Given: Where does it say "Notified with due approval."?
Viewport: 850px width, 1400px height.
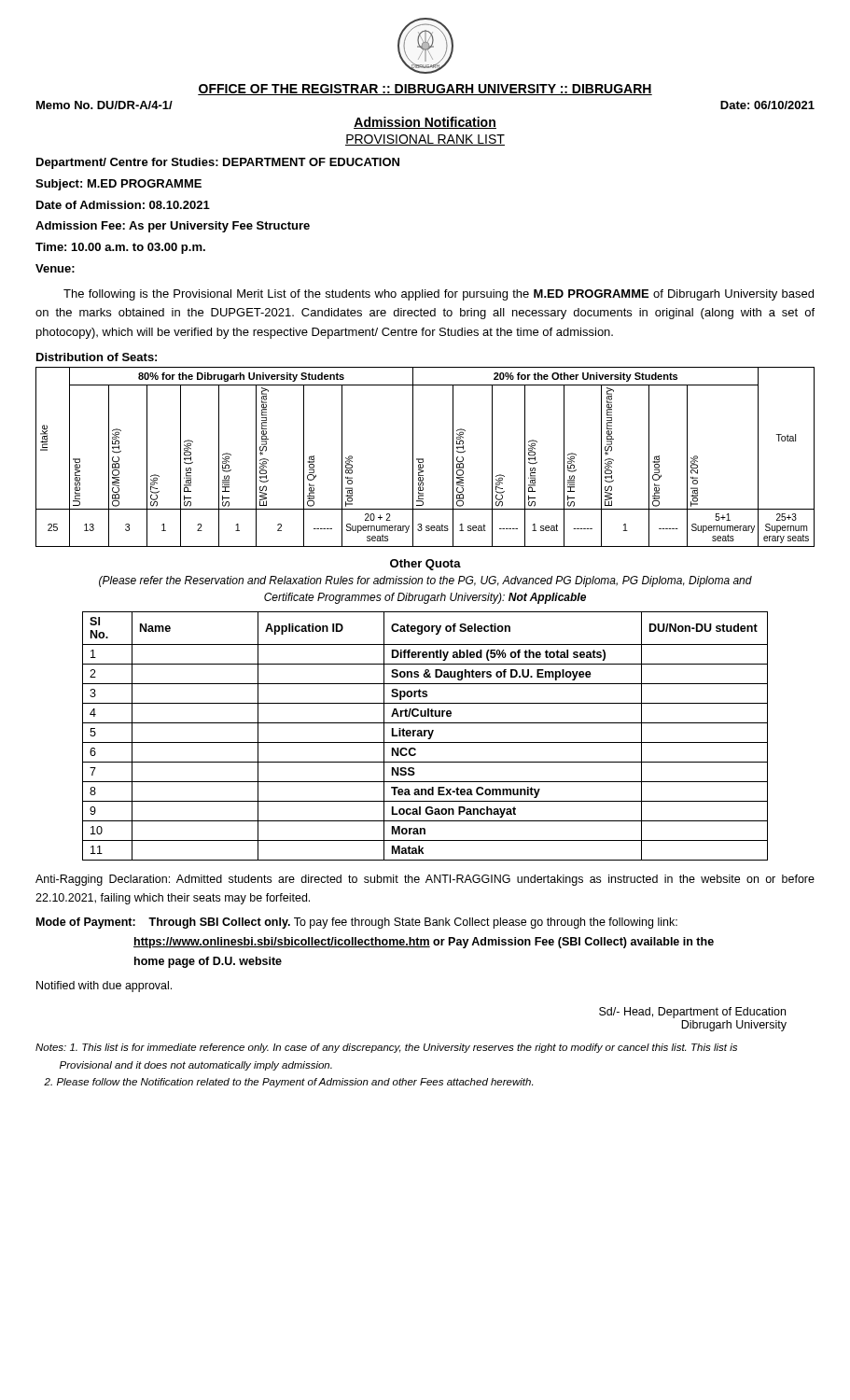Looking at the screenshot, I should 104,986.
